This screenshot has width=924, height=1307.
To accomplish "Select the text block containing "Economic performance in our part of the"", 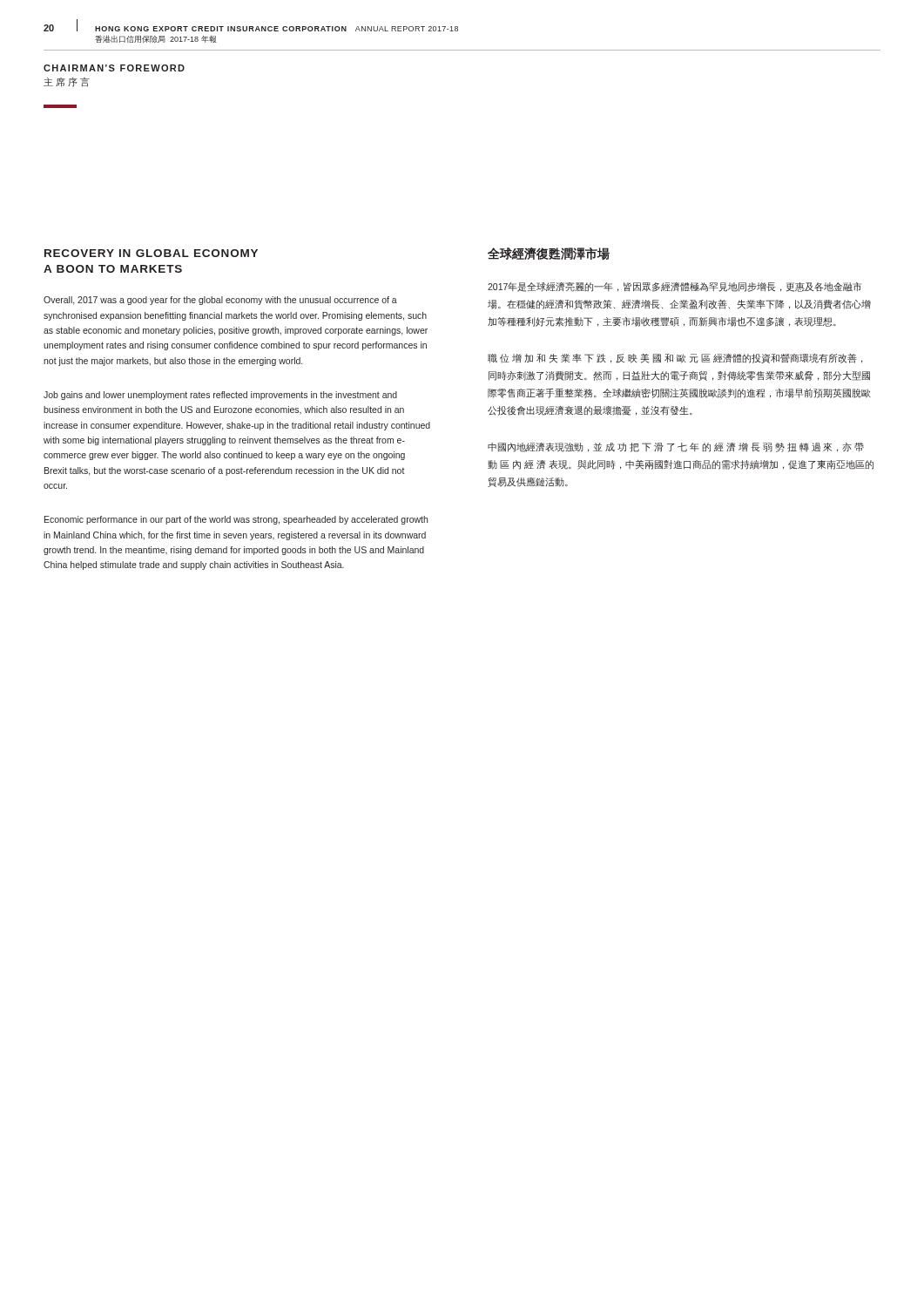I will click(236, 542).
